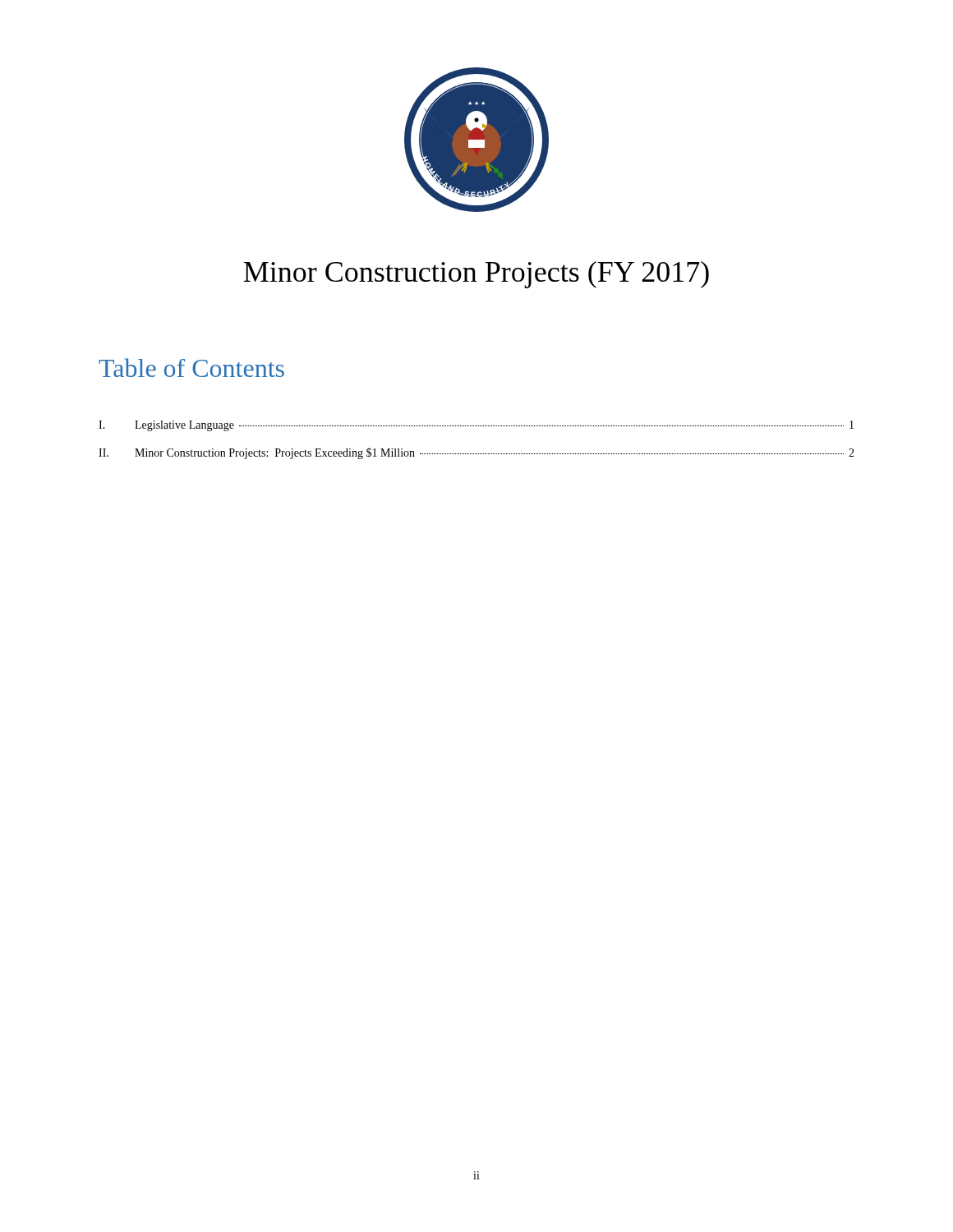Locate the section header containing "Table of Contents"
The width and height of the screenshot is (953, 1232).
point(192,368)
